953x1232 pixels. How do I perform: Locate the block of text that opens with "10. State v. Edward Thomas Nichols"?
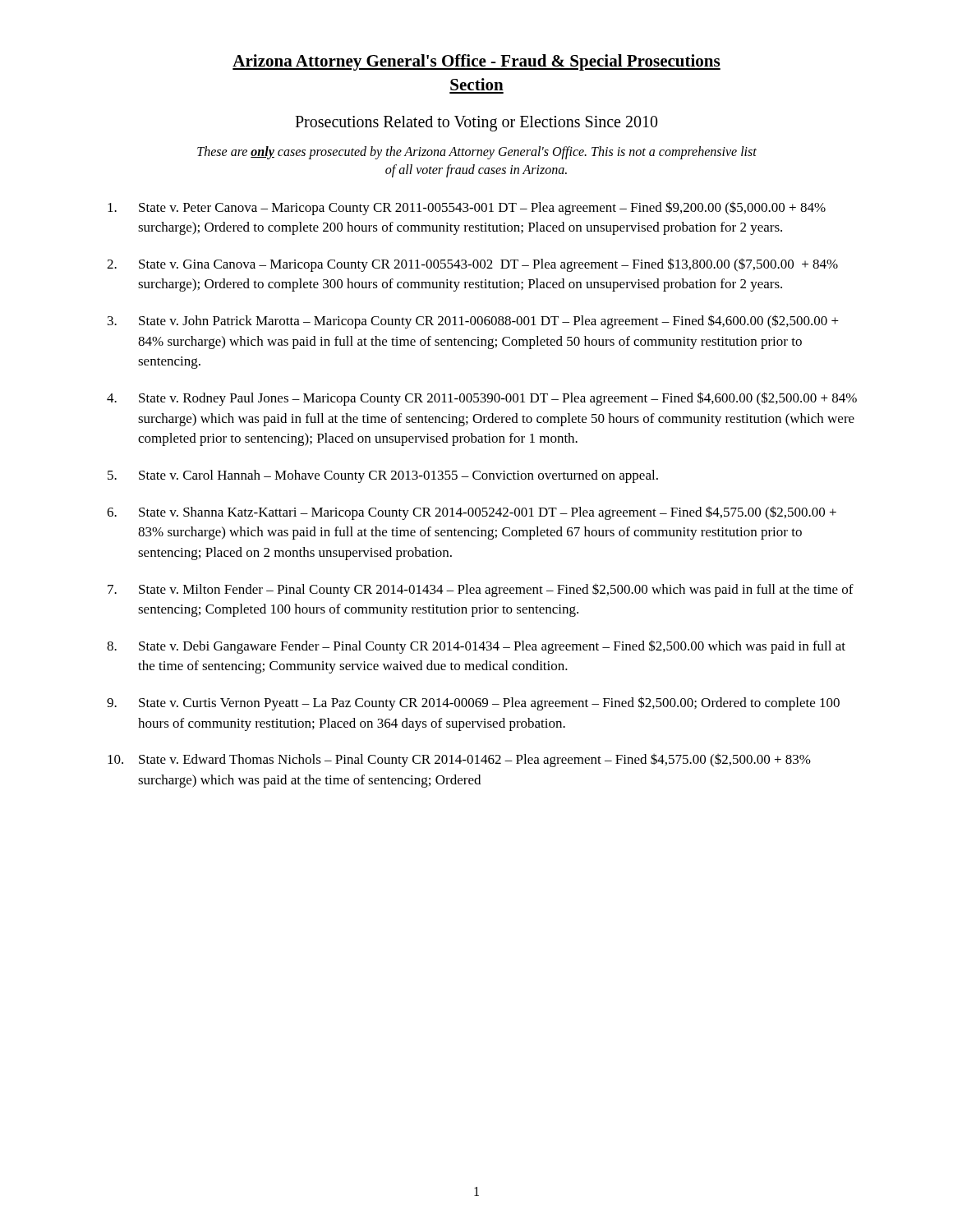485,770
